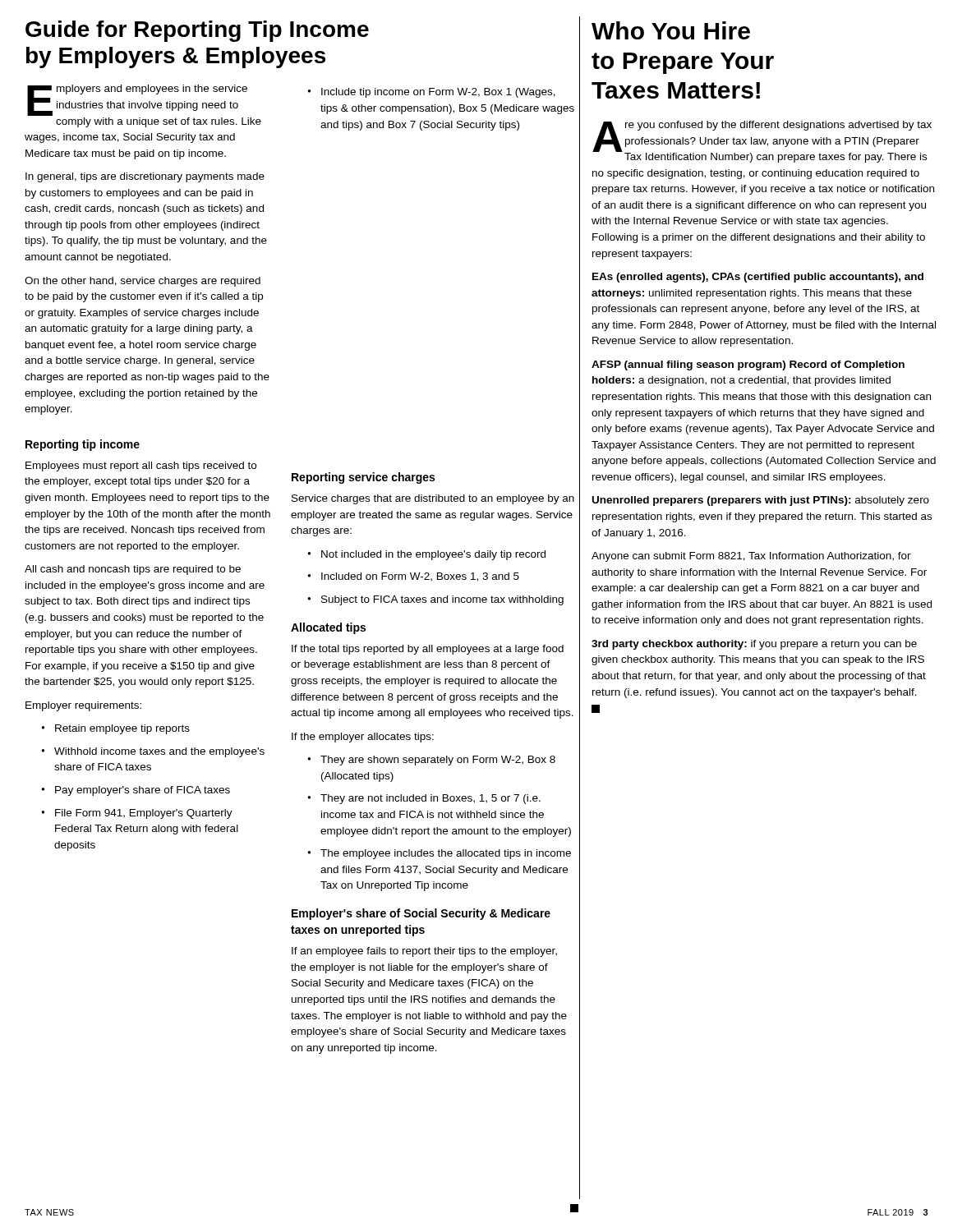Locate the block of text that opens with "Include tip income on"
This screenshot has height=1232, width=953.
point(433,108)
